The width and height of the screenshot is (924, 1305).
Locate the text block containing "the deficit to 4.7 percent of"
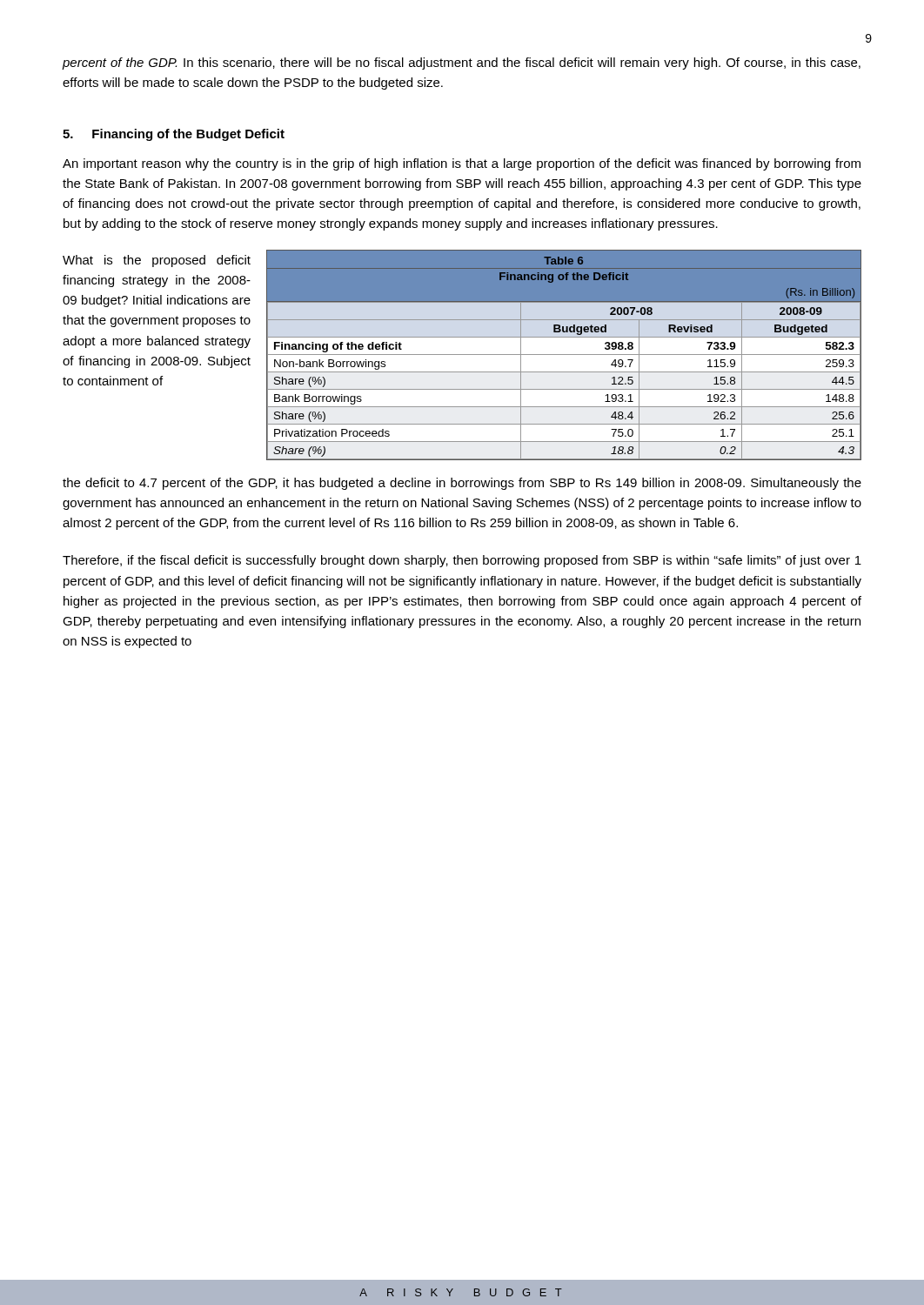pyautogui.click(x=462, y=502)
